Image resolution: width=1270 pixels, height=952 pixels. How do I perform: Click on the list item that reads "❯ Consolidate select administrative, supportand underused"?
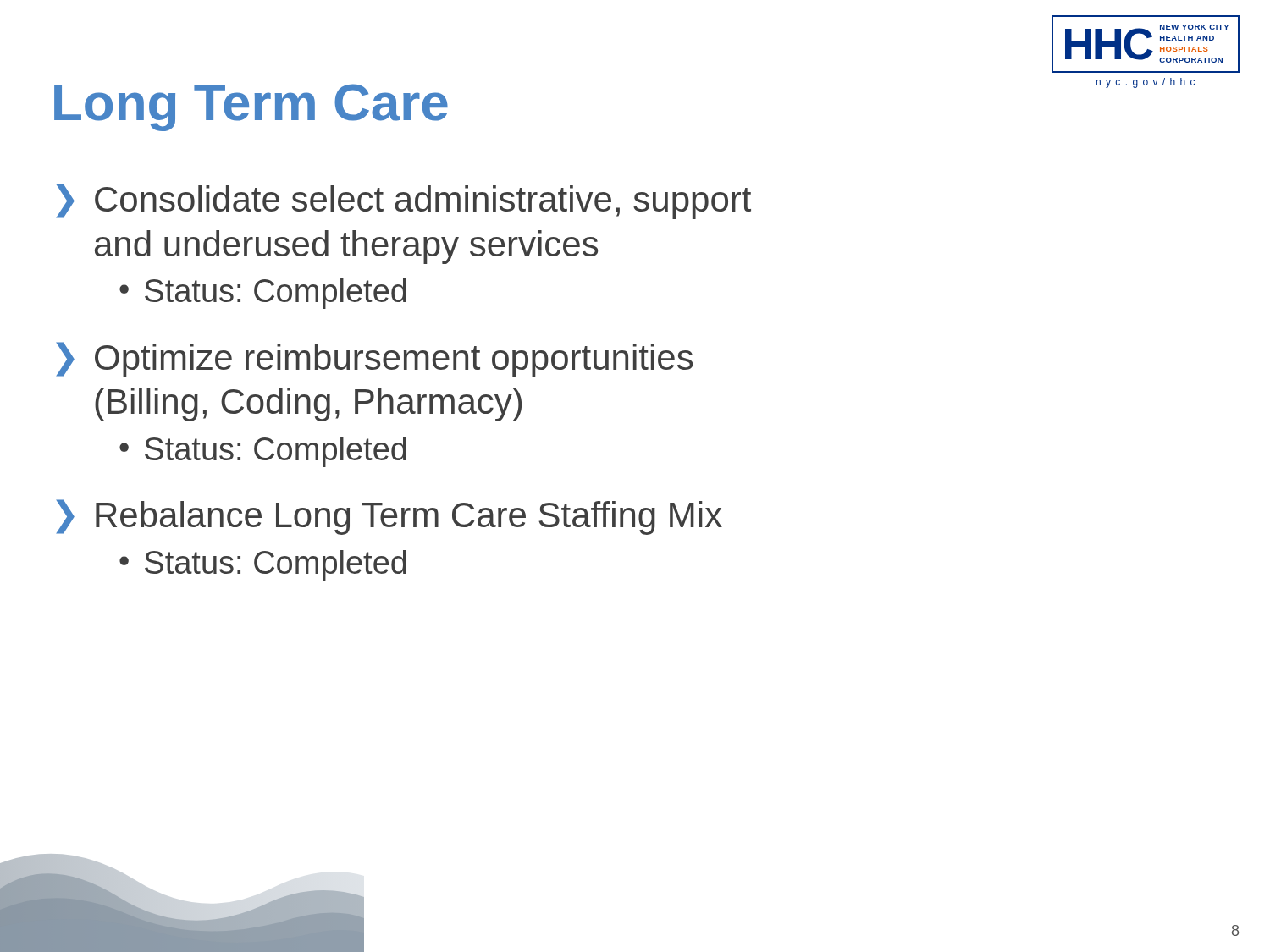[x=401, y=222]
